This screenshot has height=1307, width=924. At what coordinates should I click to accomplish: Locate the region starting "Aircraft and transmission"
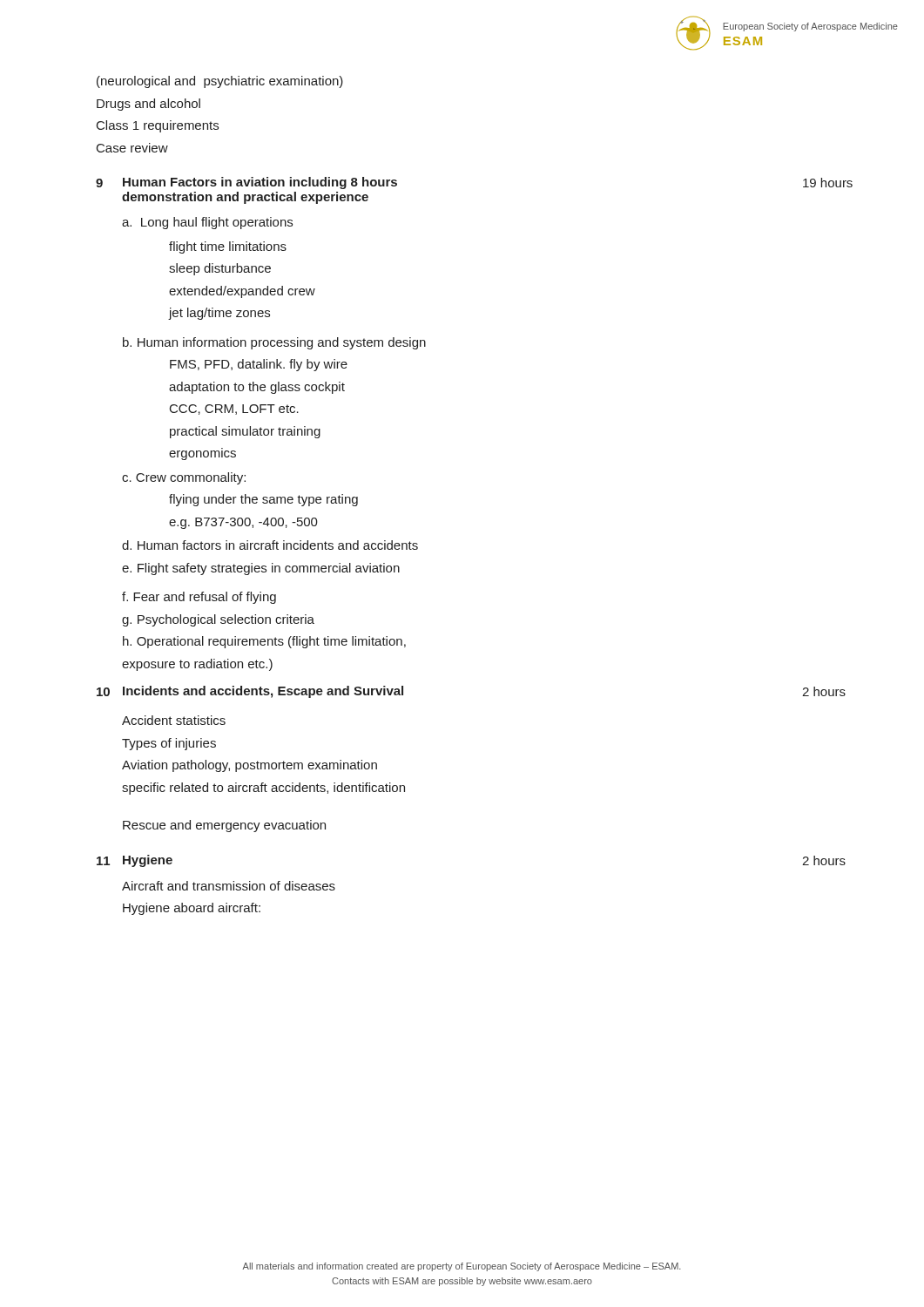pyautogui.click(x=229, y=885)
